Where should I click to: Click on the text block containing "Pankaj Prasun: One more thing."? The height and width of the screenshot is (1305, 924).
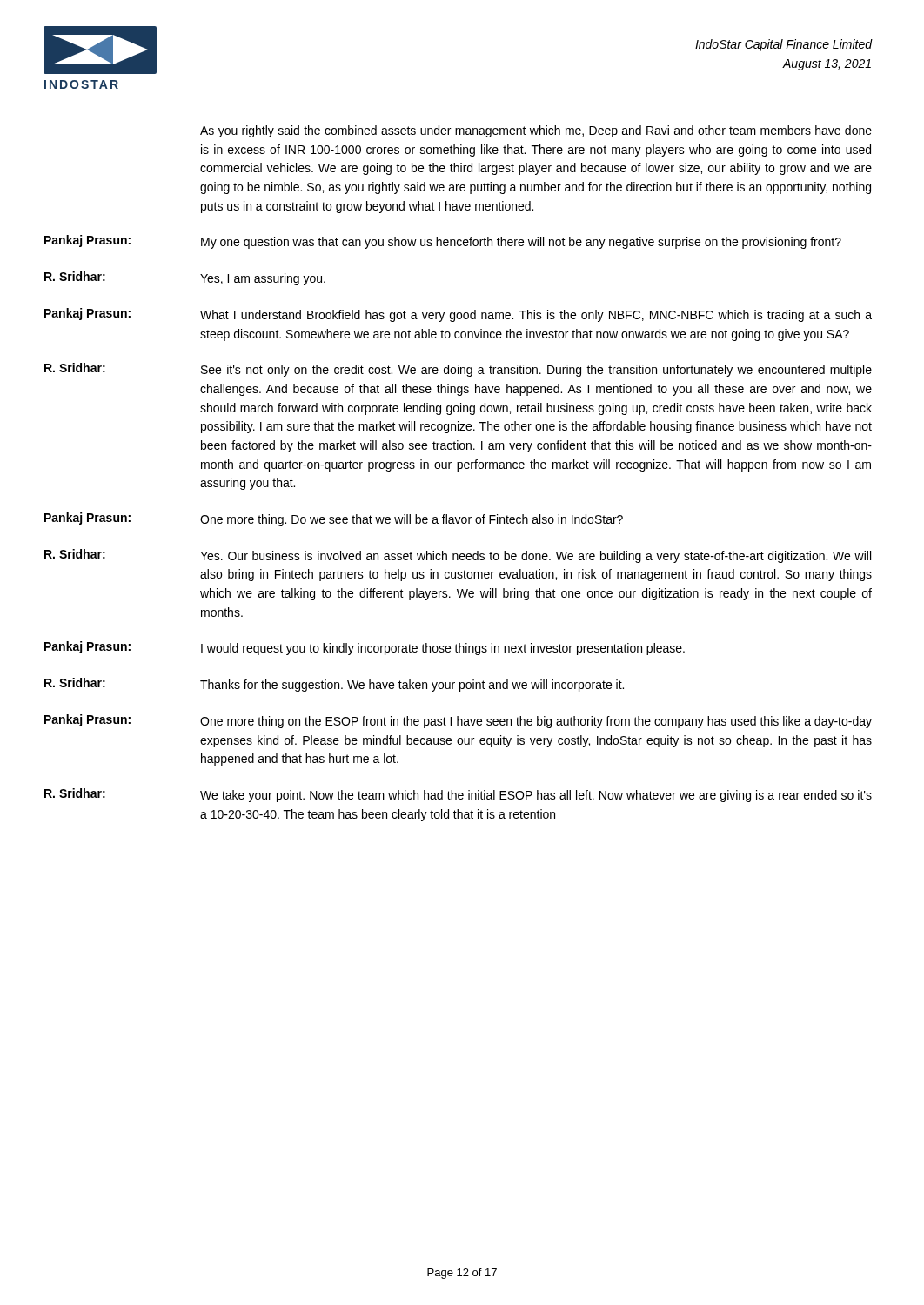458,520
